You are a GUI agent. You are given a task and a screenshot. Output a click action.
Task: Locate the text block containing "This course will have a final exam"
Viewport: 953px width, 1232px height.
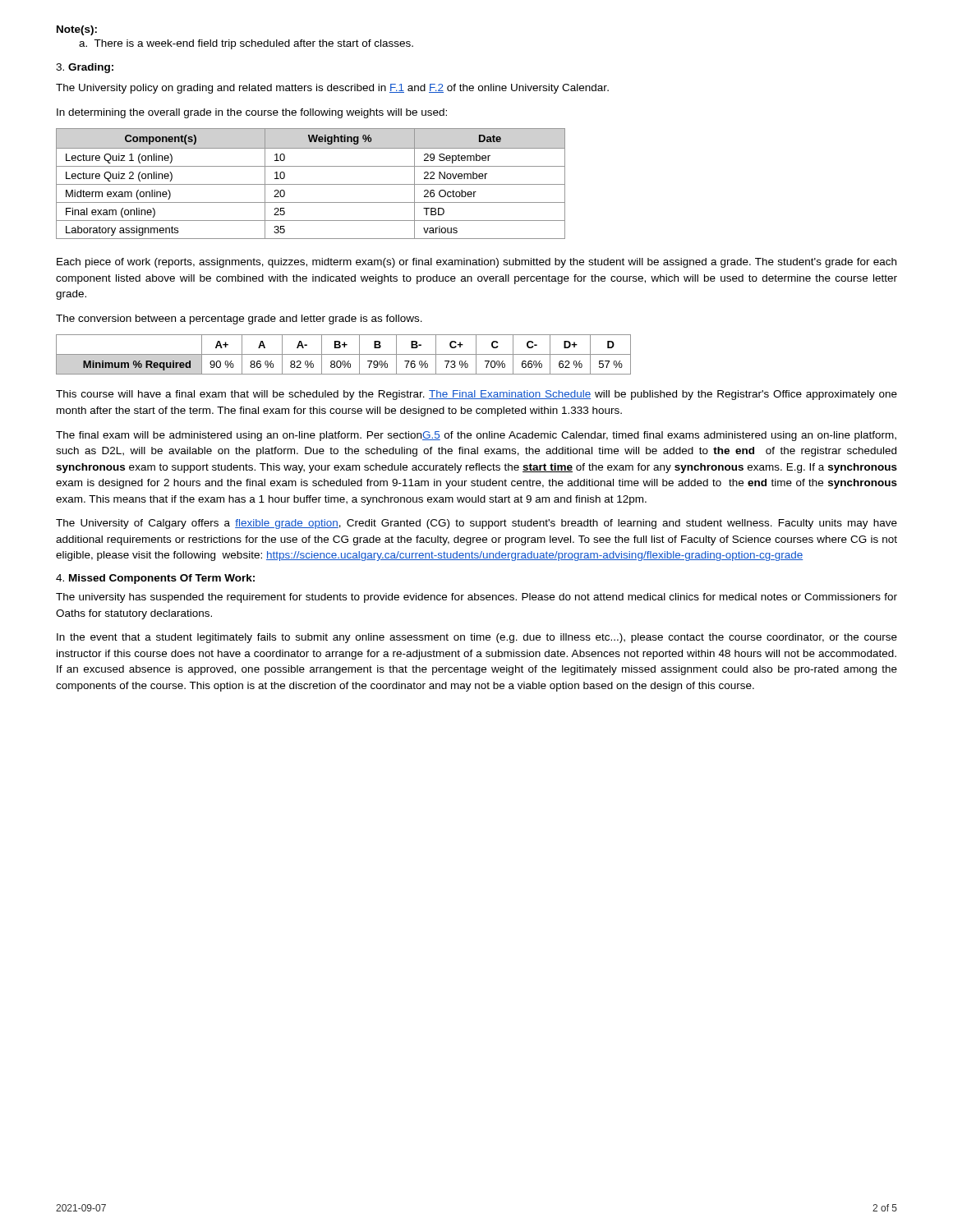pyautogui.click(x=476, y=402)
